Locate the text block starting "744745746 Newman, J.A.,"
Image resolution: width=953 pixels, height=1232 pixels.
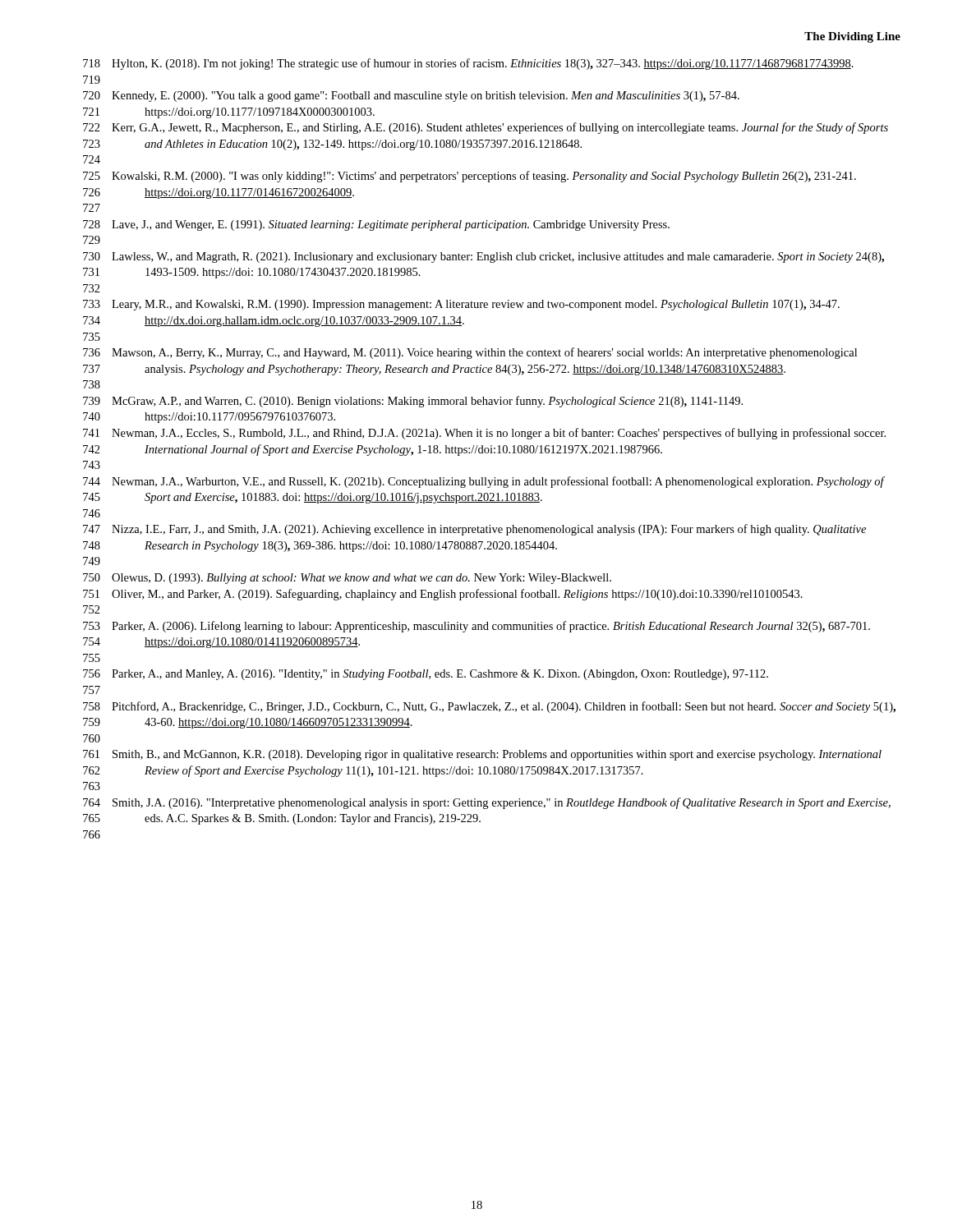point(476,498)
